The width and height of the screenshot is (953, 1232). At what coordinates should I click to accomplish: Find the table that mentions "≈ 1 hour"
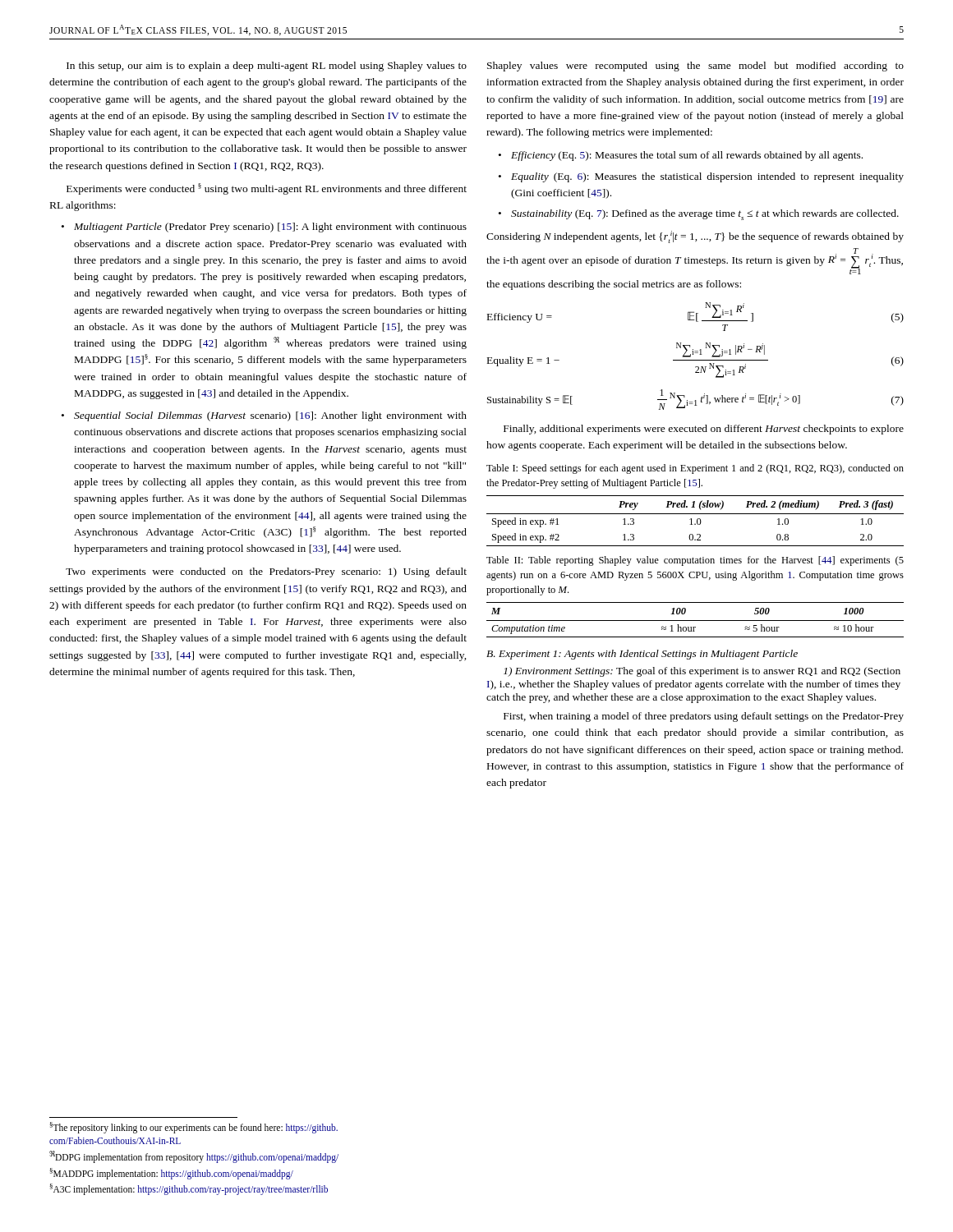point(695,620)
